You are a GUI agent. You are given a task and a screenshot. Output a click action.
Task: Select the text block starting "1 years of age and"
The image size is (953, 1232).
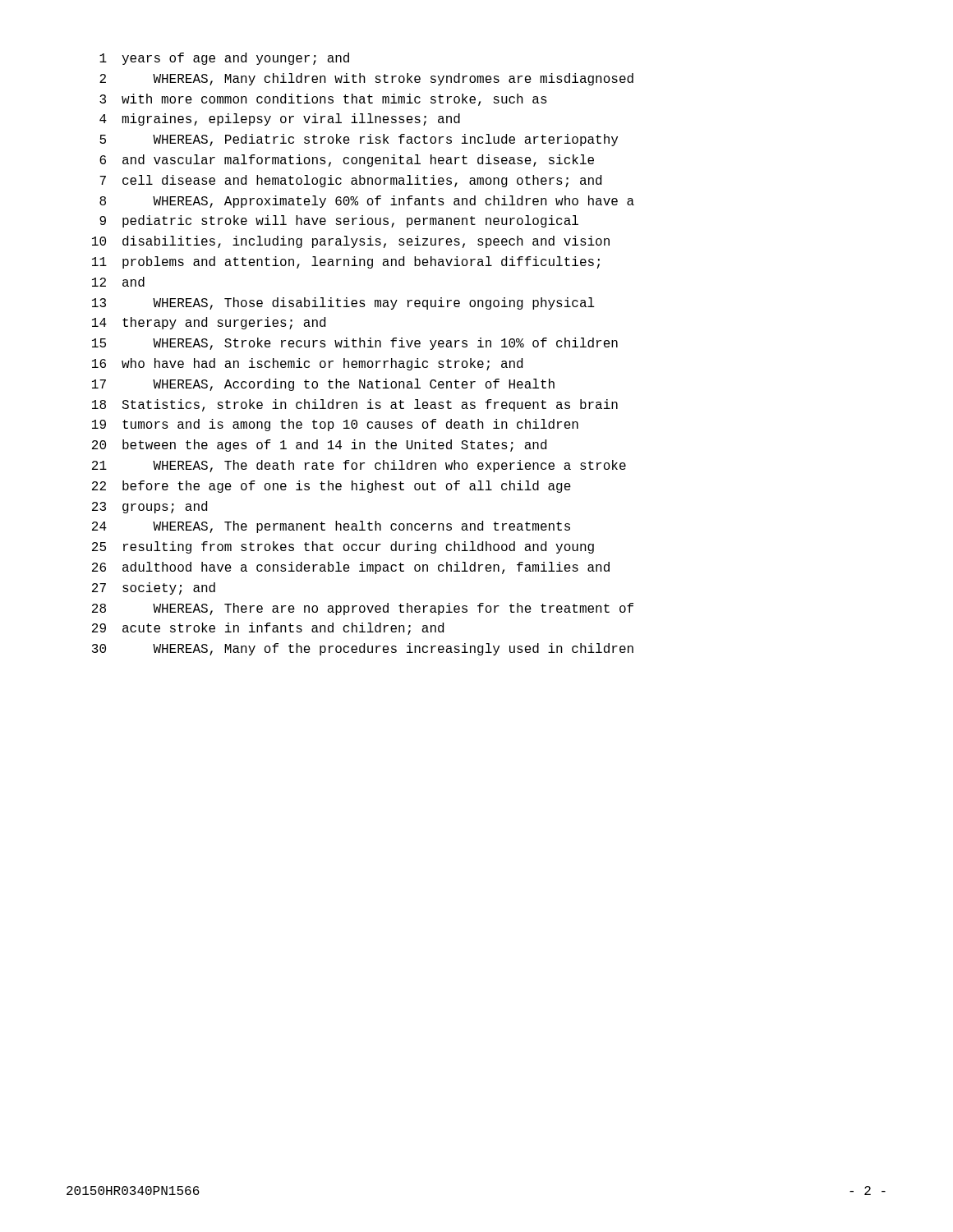click(224, 59)
